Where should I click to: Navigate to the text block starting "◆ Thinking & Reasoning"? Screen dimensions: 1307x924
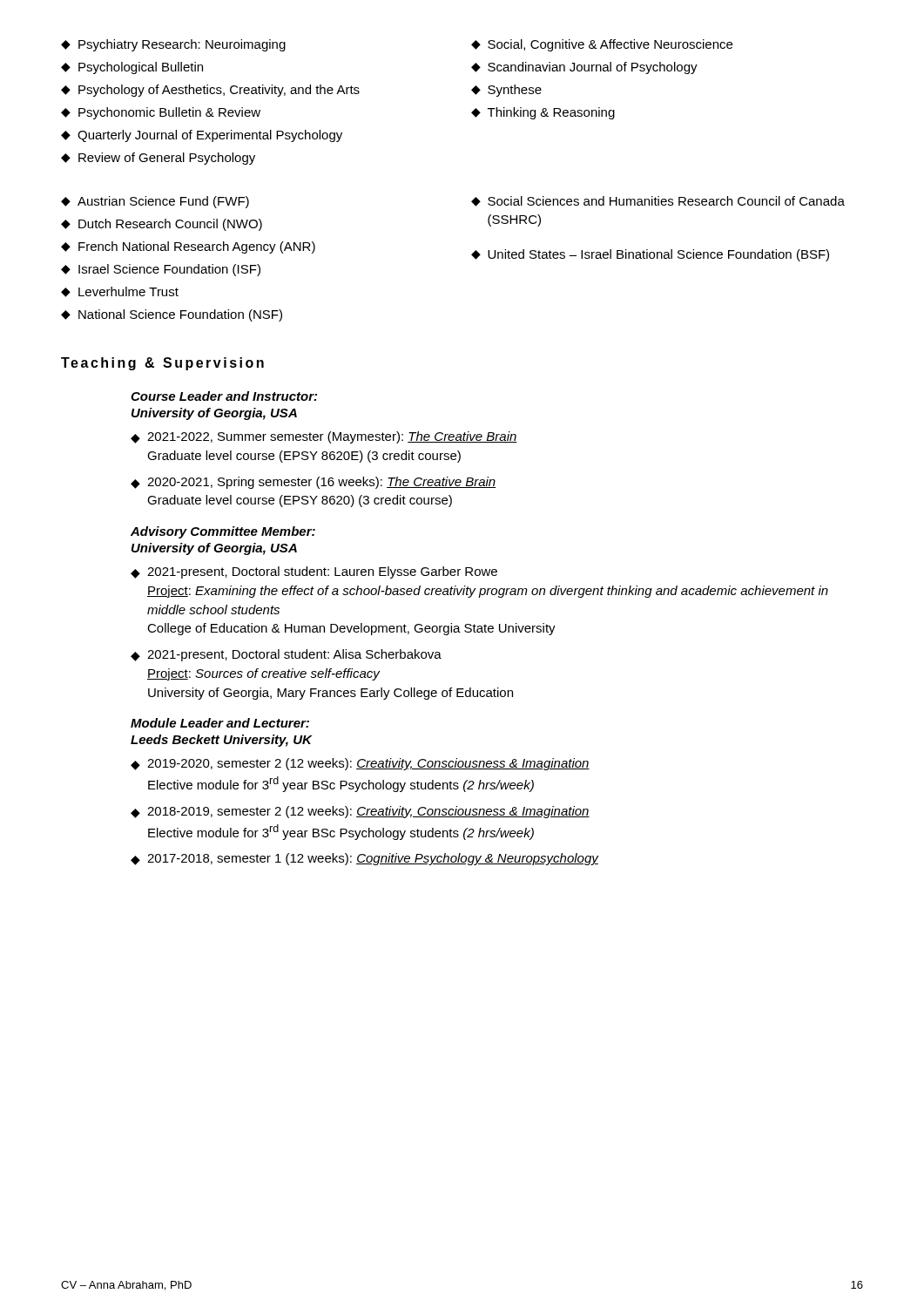coord(543,113)
